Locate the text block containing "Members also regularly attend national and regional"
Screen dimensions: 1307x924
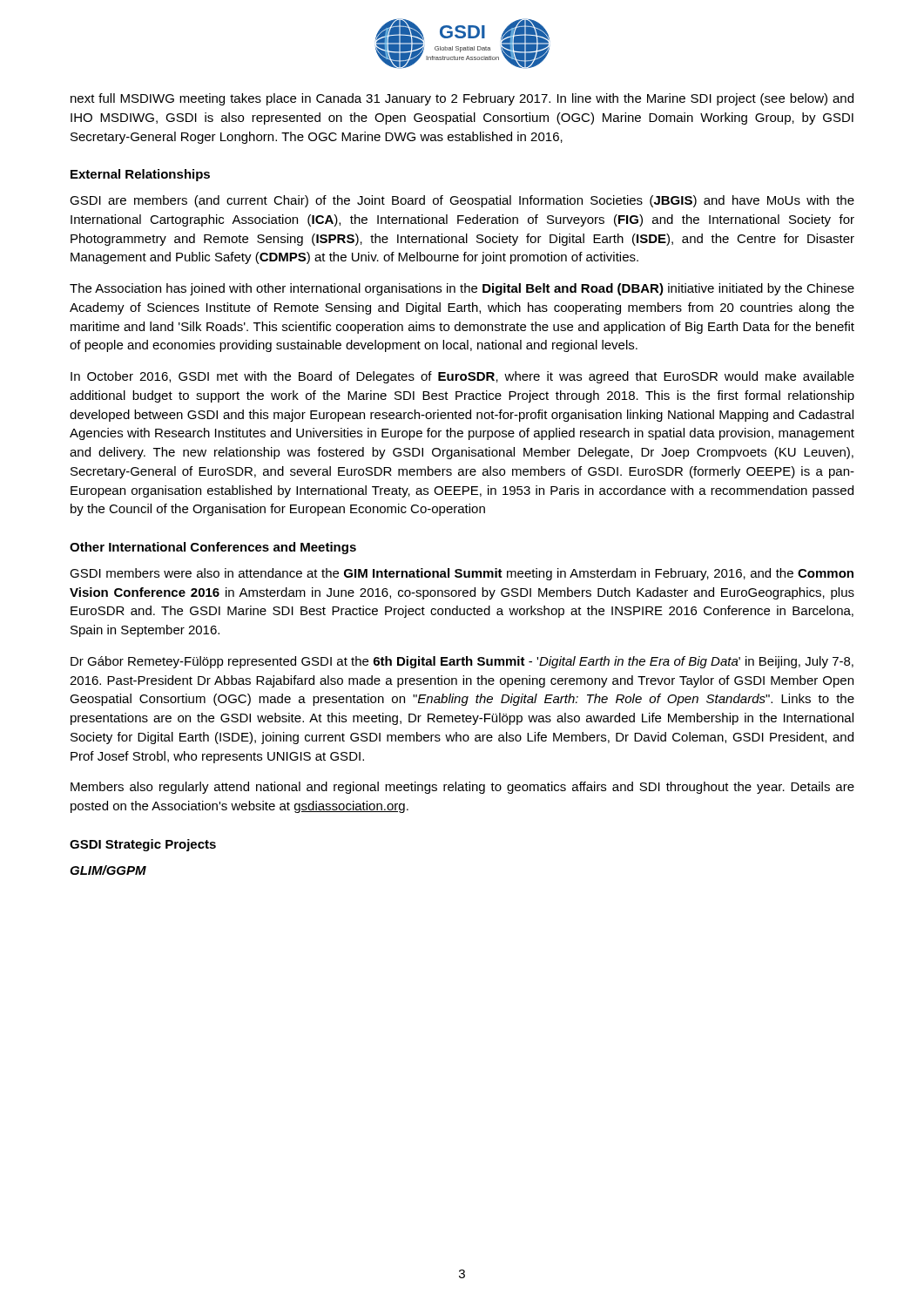point(462,796)
